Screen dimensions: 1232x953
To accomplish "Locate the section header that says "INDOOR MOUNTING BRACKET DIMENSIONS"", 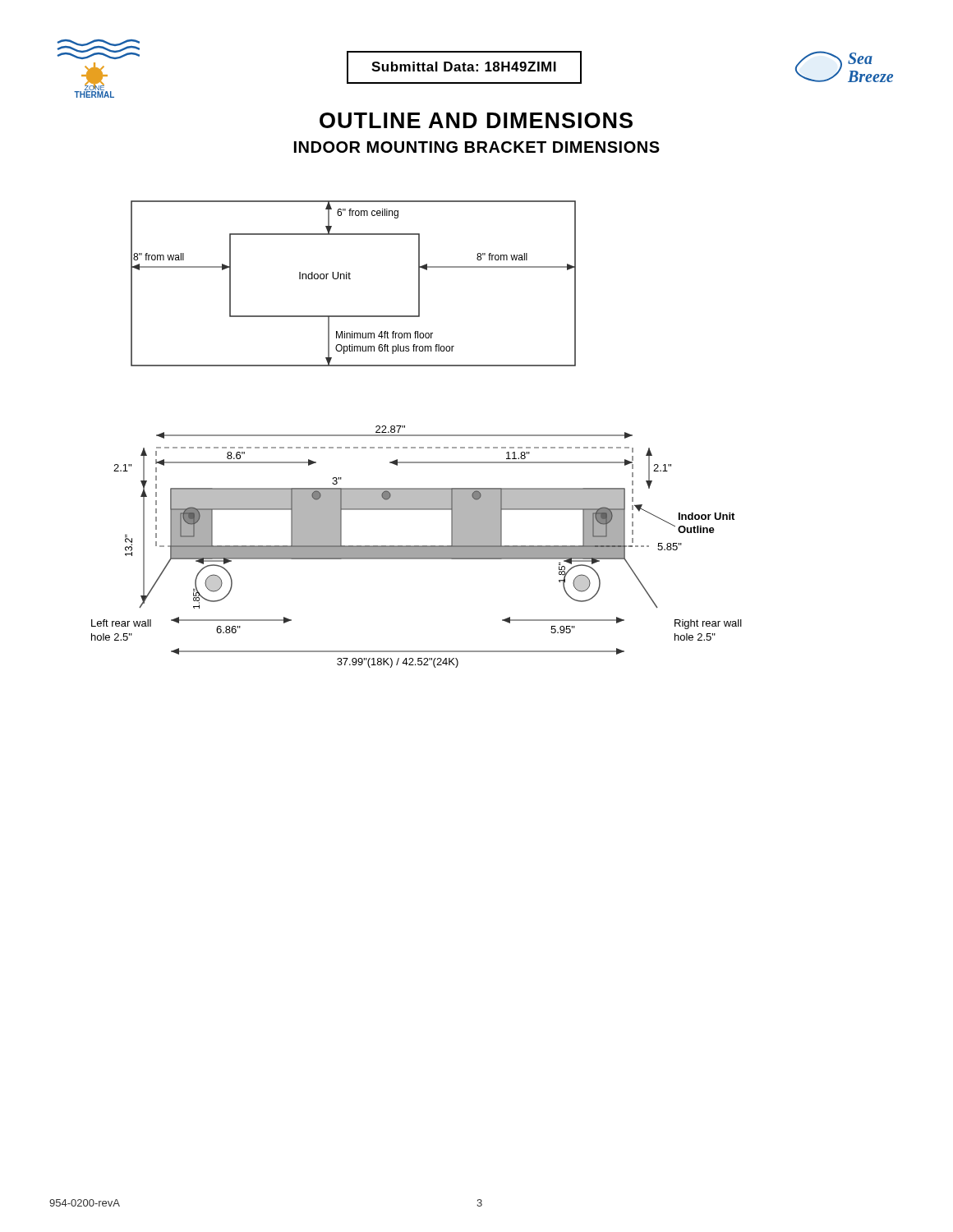I will point(476,147).
